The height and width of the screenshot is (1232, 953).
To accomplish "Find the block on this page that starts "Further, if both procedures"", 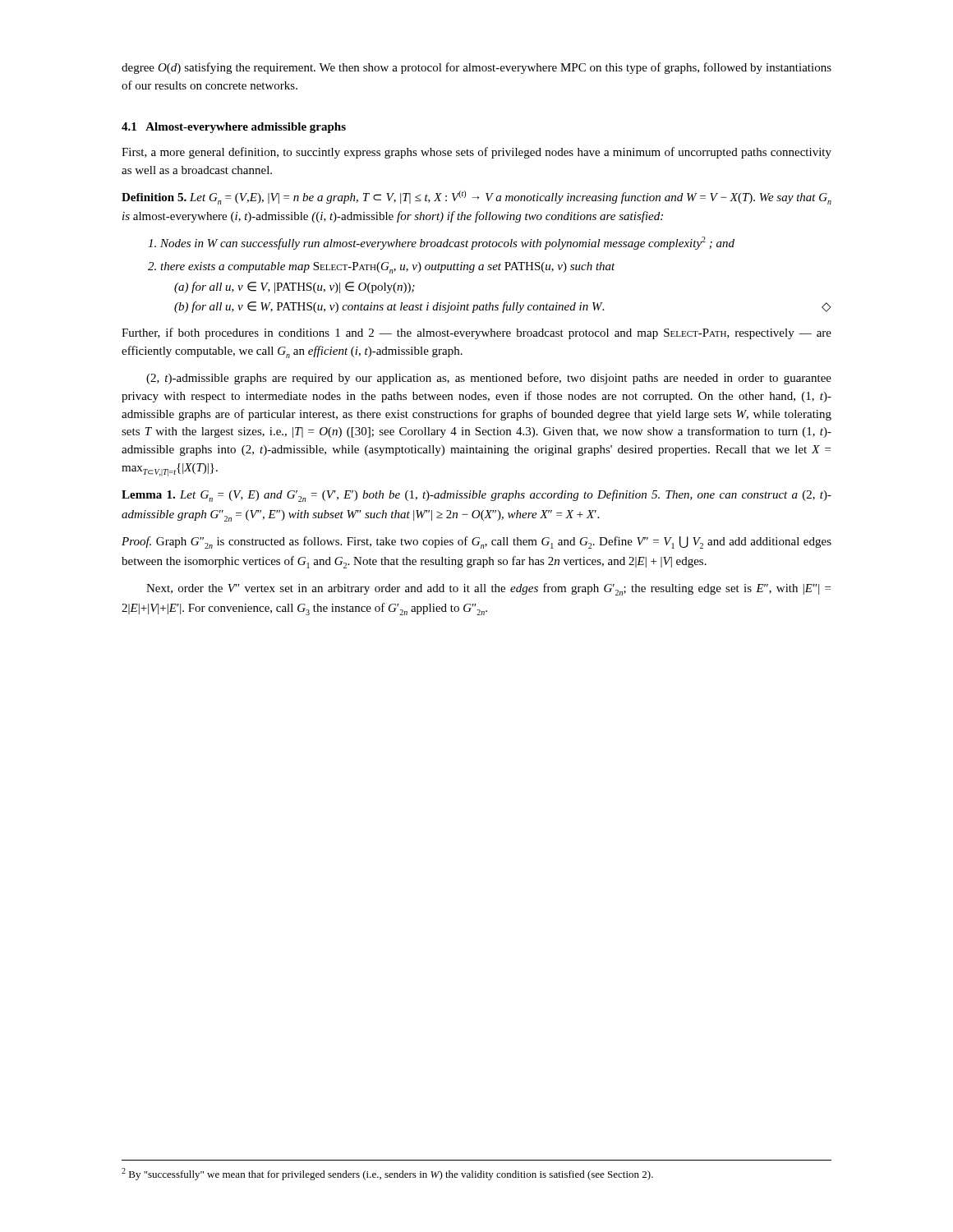I will [x=476, y=343].
